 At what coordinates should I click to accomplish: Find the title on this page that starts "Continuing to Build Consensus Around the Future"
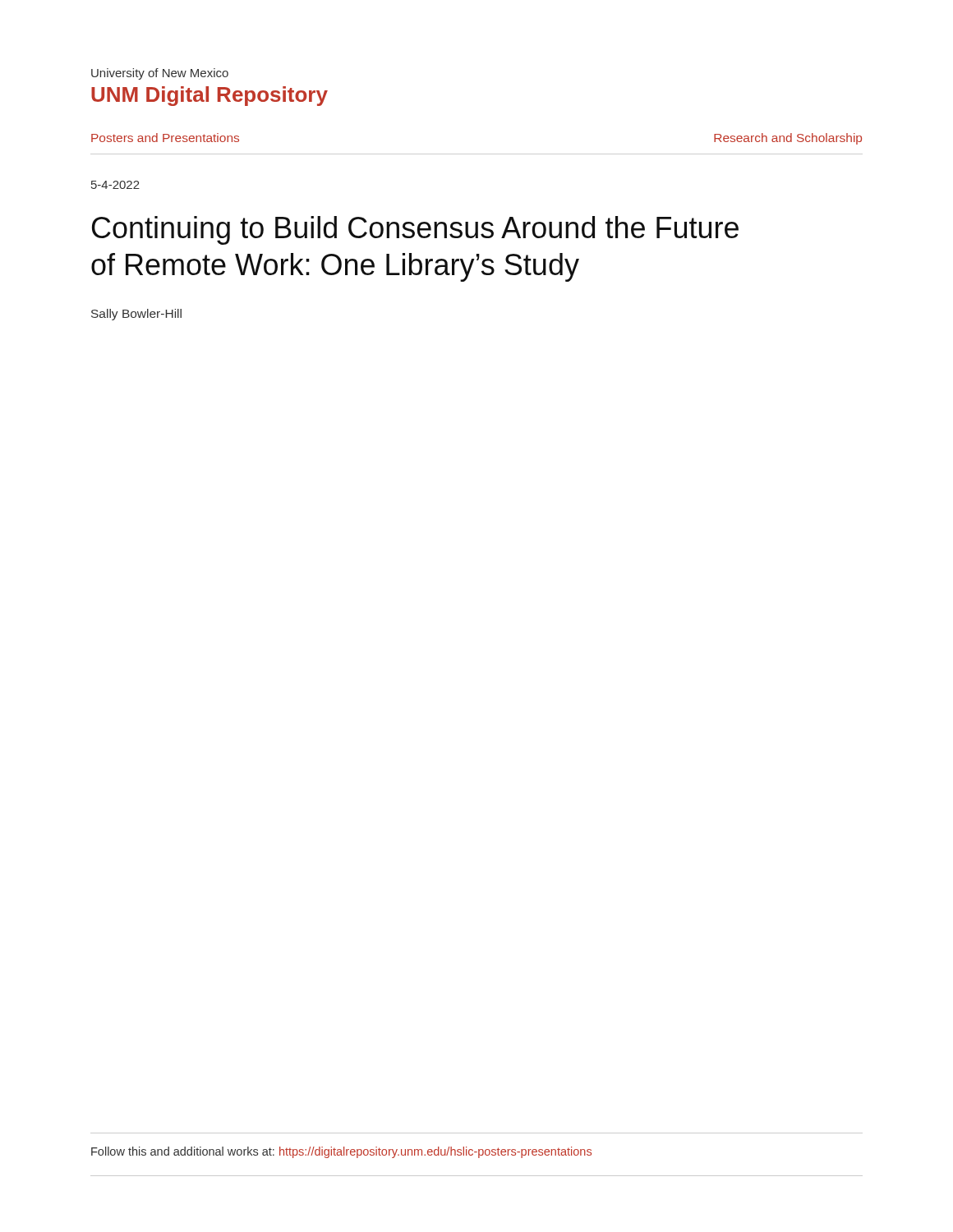[415, 246]
